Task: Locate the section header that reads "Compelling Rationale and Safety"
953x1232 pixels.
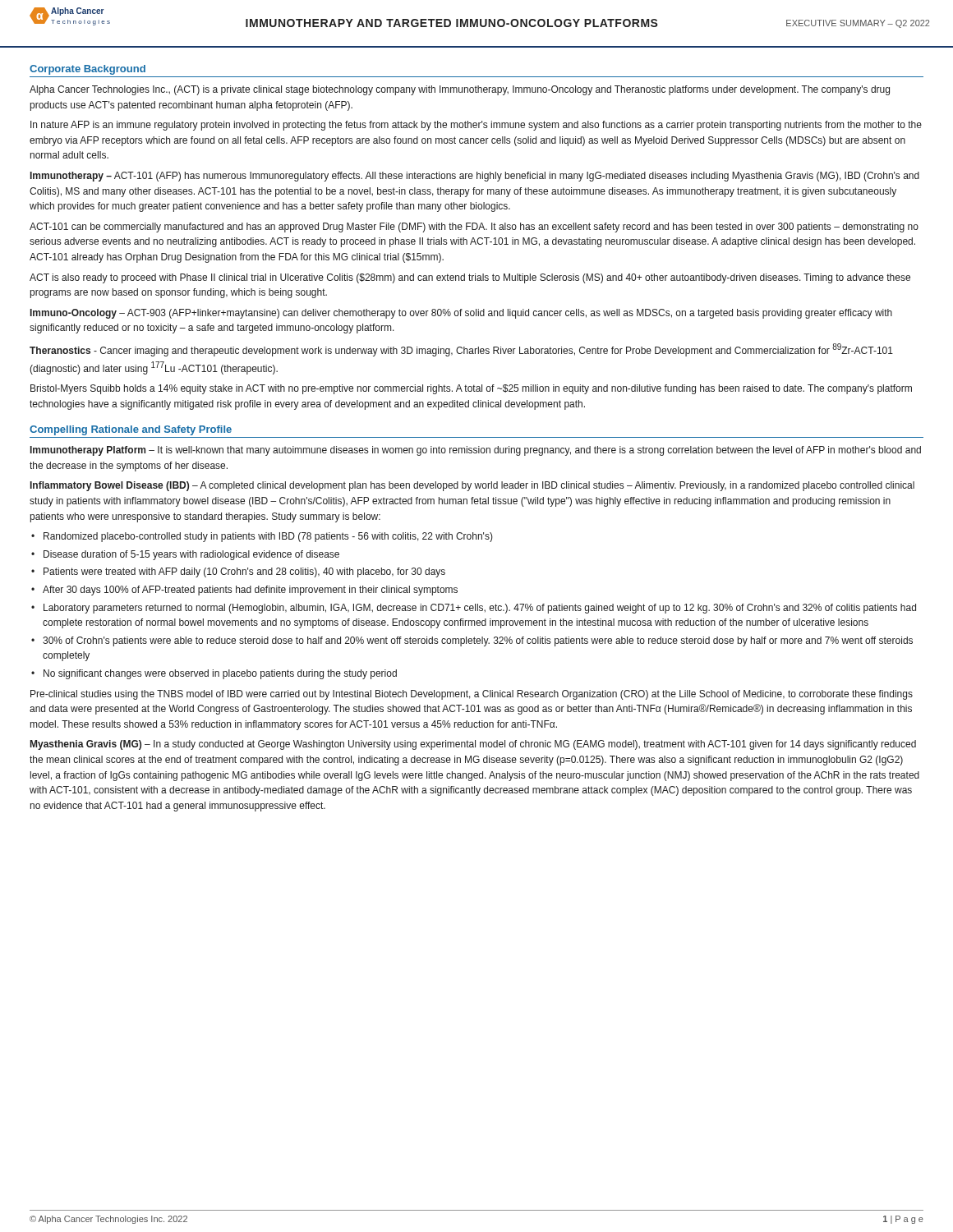Action: [131, 429]
